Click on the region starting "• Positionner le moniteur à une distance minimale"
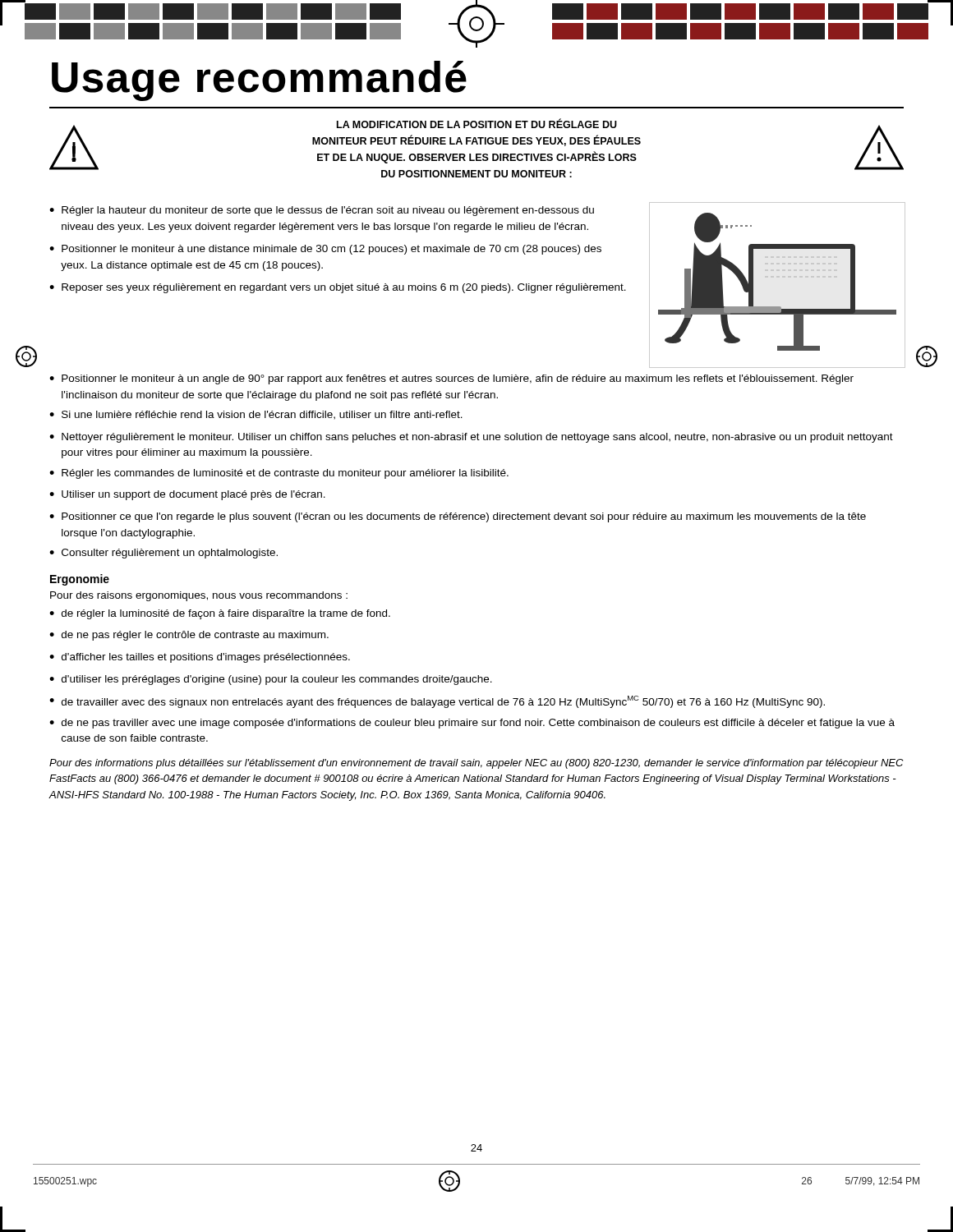Screen dimensions: 1232x953 pyautogui.click(x=339, y=257)
